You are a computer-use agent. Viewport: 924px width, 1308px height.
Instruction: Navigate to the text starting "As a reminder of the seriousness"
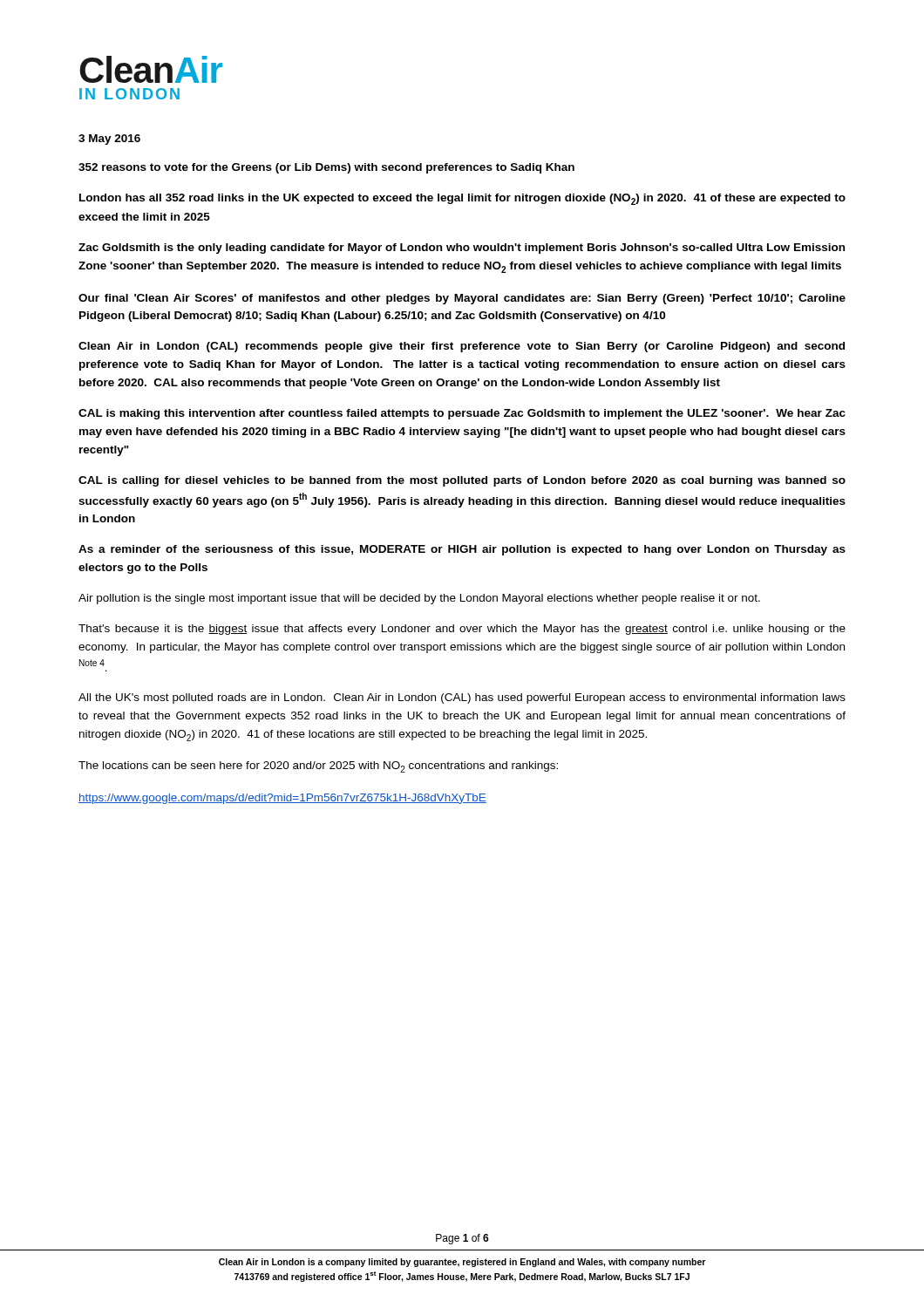tap(462, 558)
